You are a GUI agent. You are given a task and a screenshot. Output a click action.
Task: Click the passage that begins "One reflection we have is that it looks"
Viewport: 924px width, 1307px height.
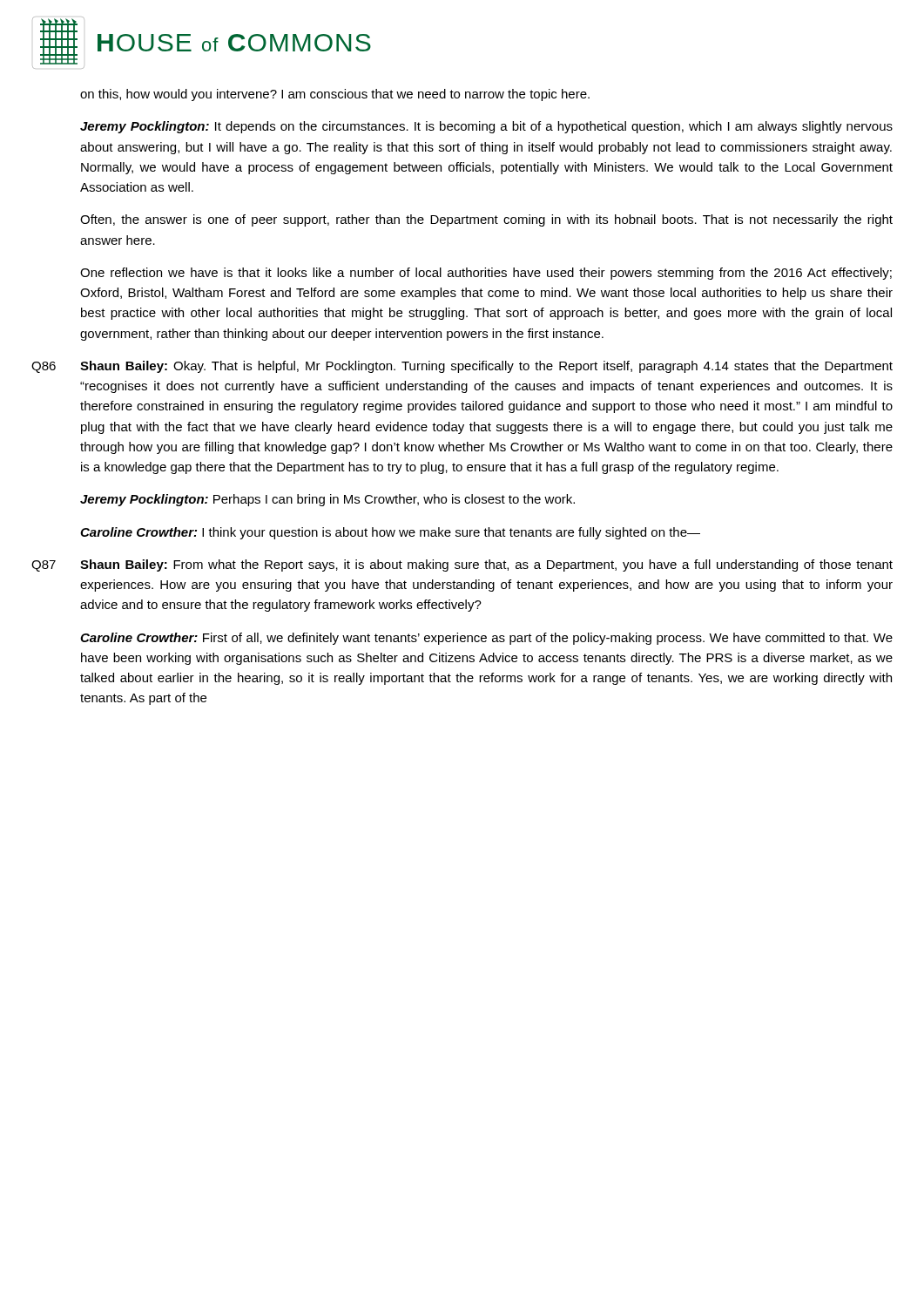pos(486,302)
